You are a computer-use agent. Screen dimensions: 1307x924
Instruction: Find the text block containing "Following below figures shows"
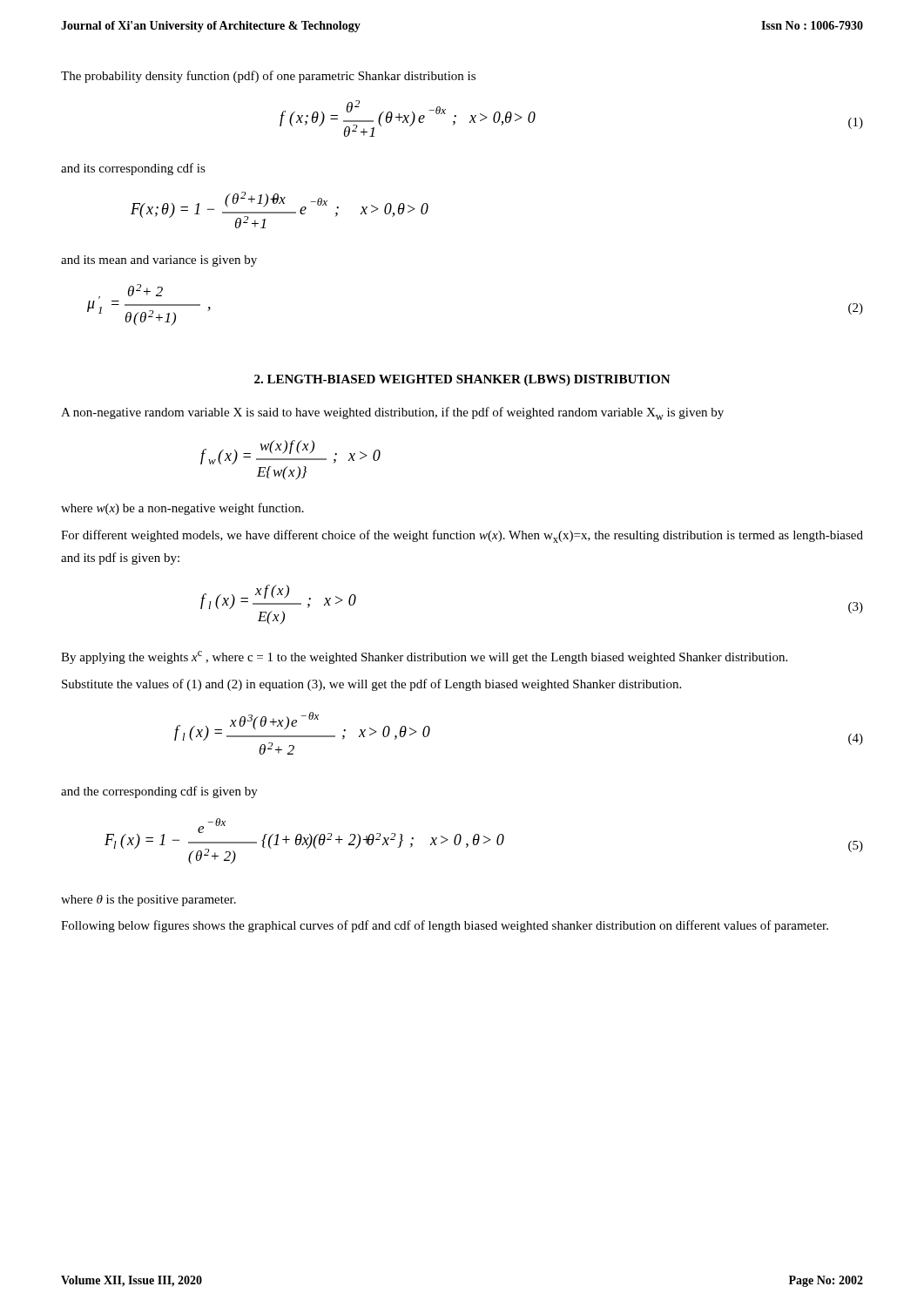[x=445, y=925]
